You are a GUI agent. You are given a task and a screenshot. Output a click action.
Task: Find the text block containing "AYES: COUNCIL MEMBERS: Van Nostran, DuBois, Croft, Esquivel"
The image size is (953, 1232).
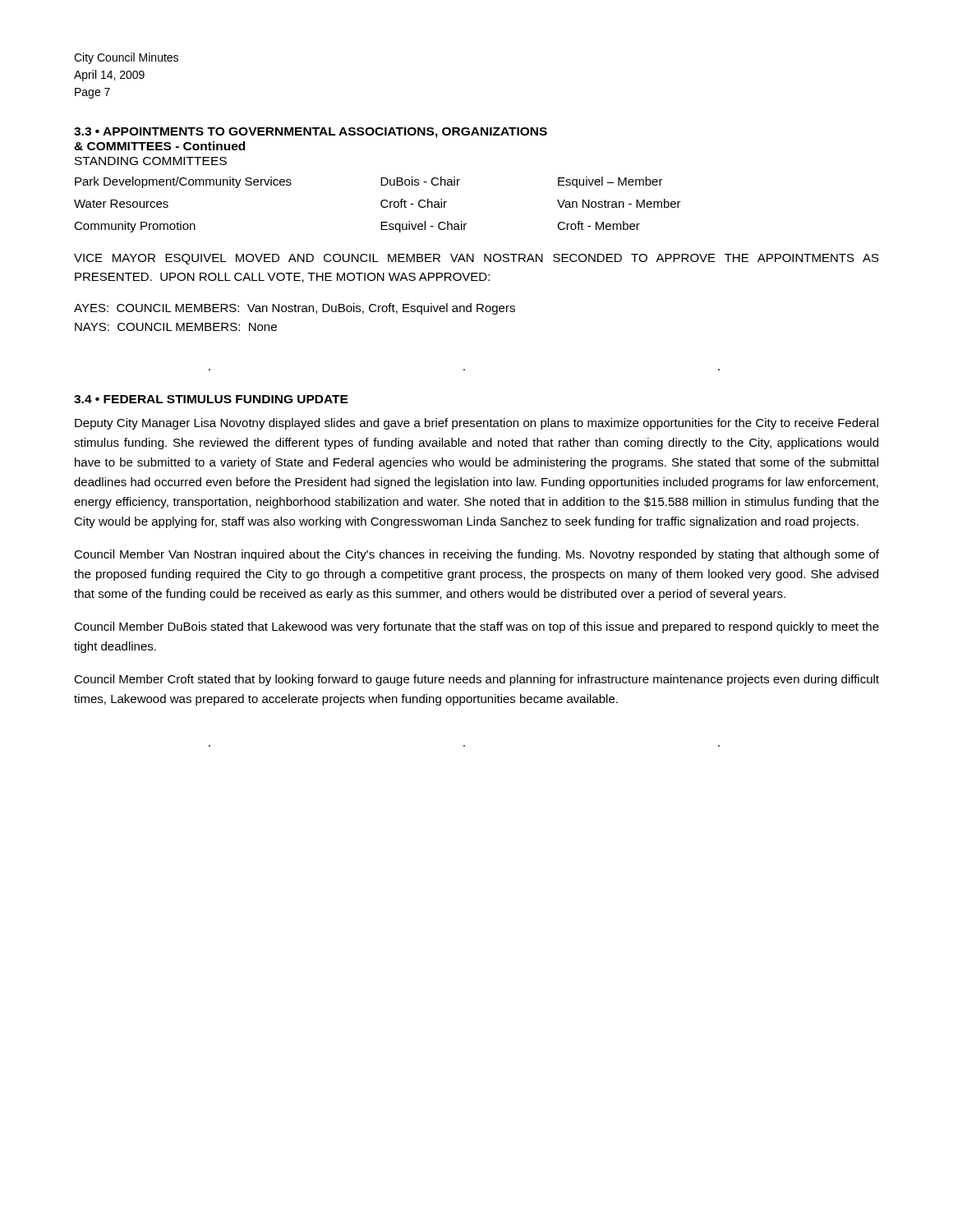click(x=295, y=317)
